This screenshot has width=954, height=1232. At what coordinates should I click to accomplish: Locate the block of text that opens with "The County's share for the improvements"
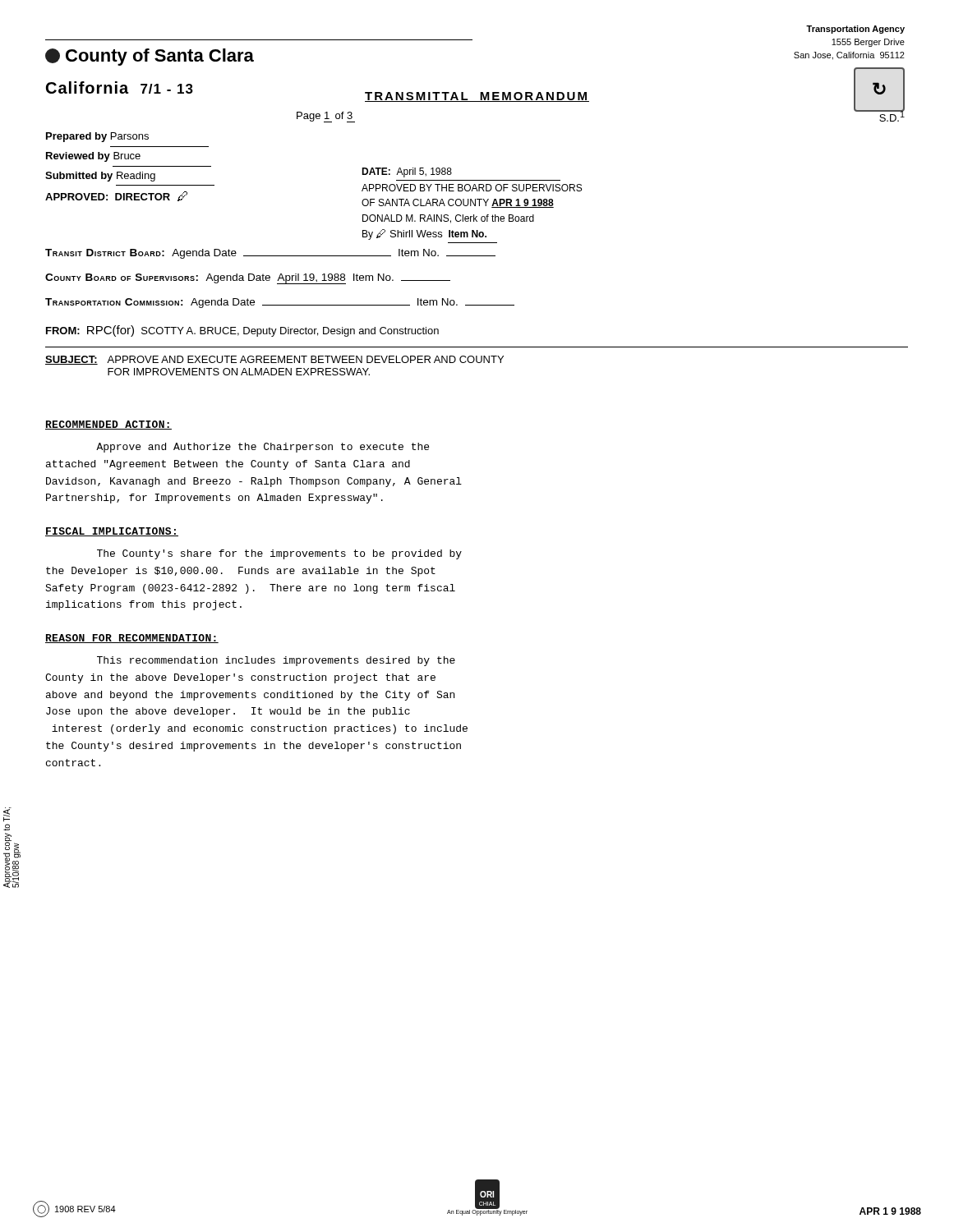pos(254,580)
